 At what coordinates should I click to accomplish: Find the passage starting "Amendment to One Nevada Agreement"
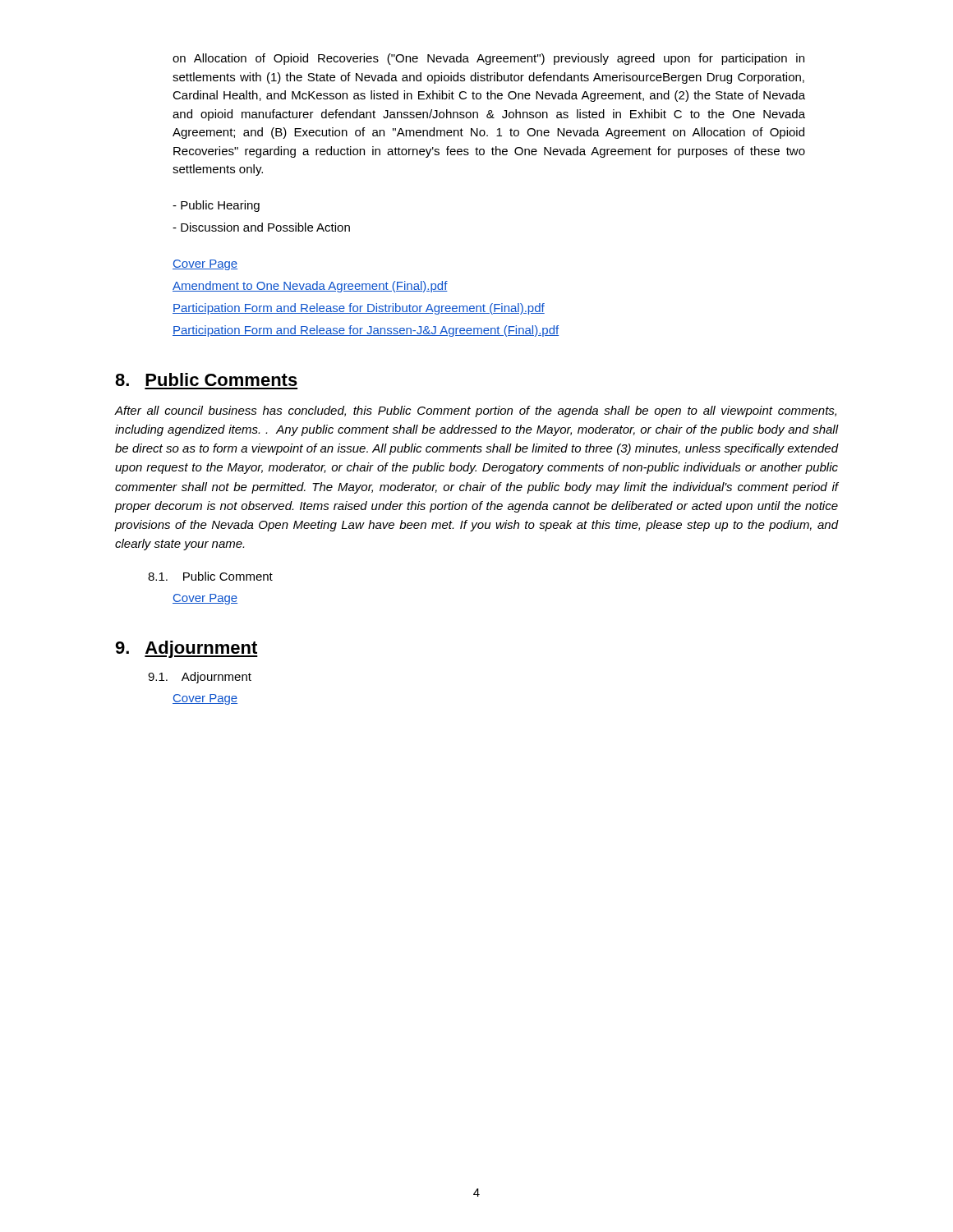(x=310, y=285)
